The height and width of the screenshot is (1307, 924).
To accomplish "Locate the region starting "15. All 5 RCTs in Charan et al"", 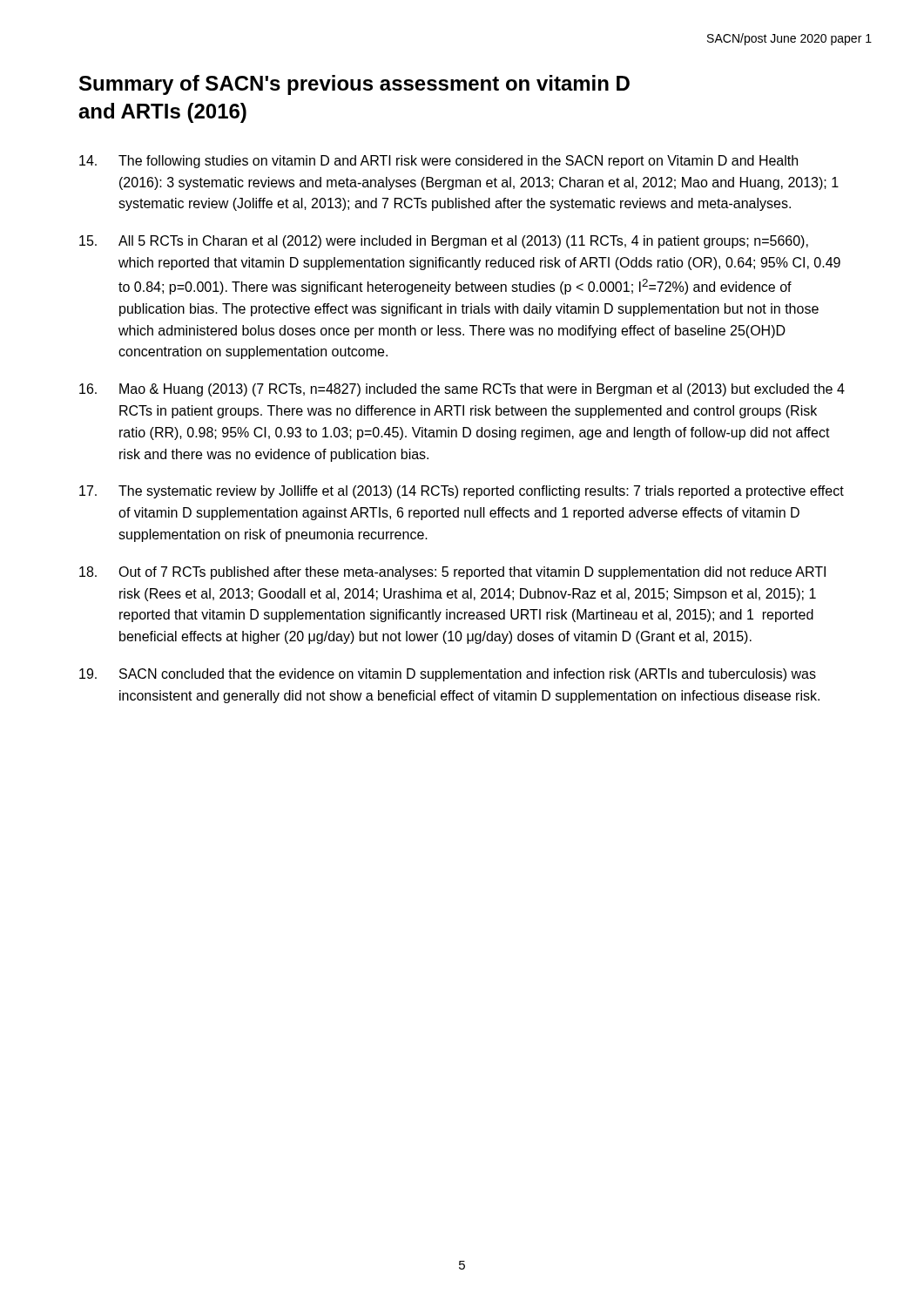I will [462, 297].
